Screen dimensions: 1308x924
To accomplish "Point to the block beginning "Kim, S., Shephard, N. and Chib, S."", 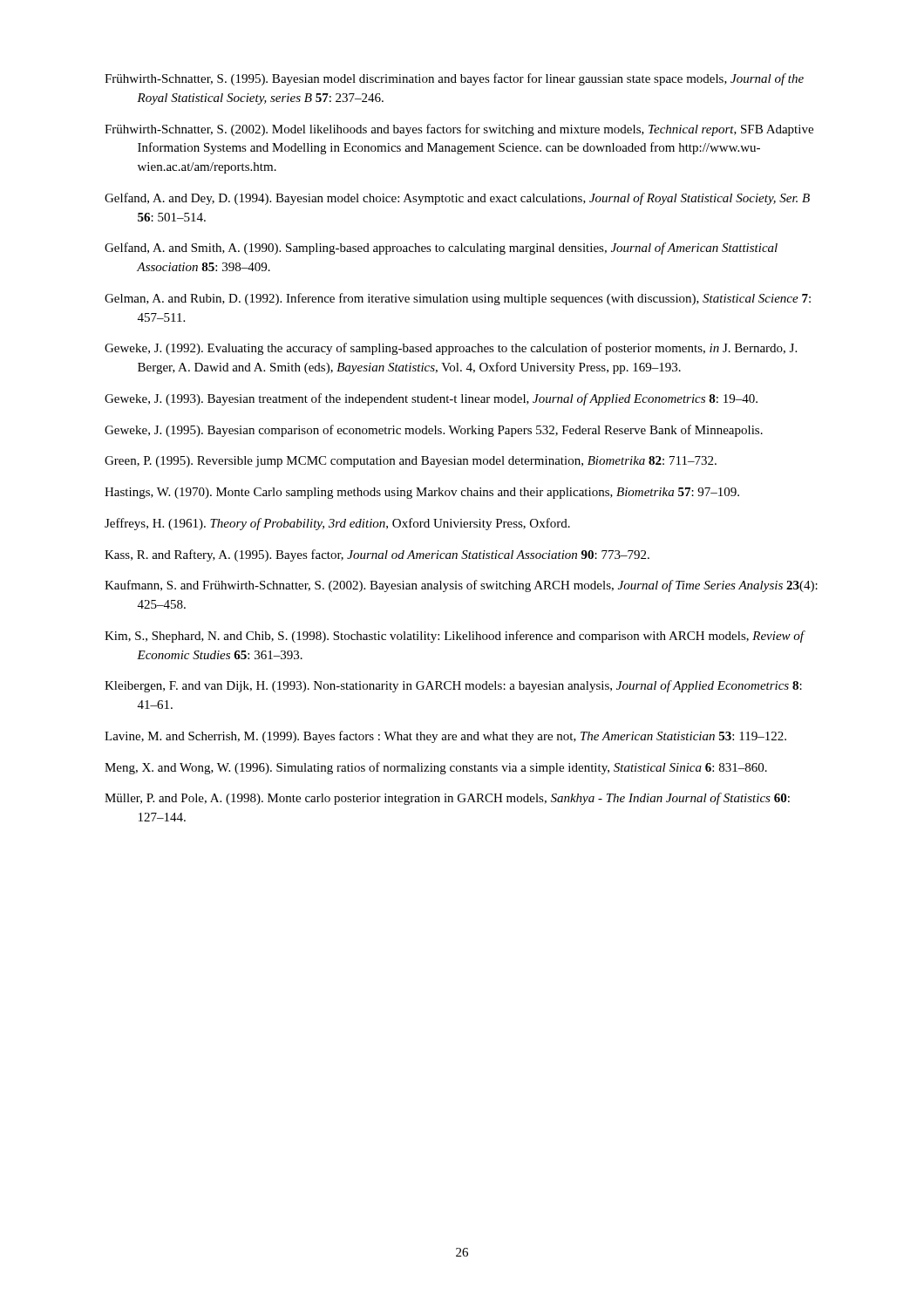I will click(454, 645).
